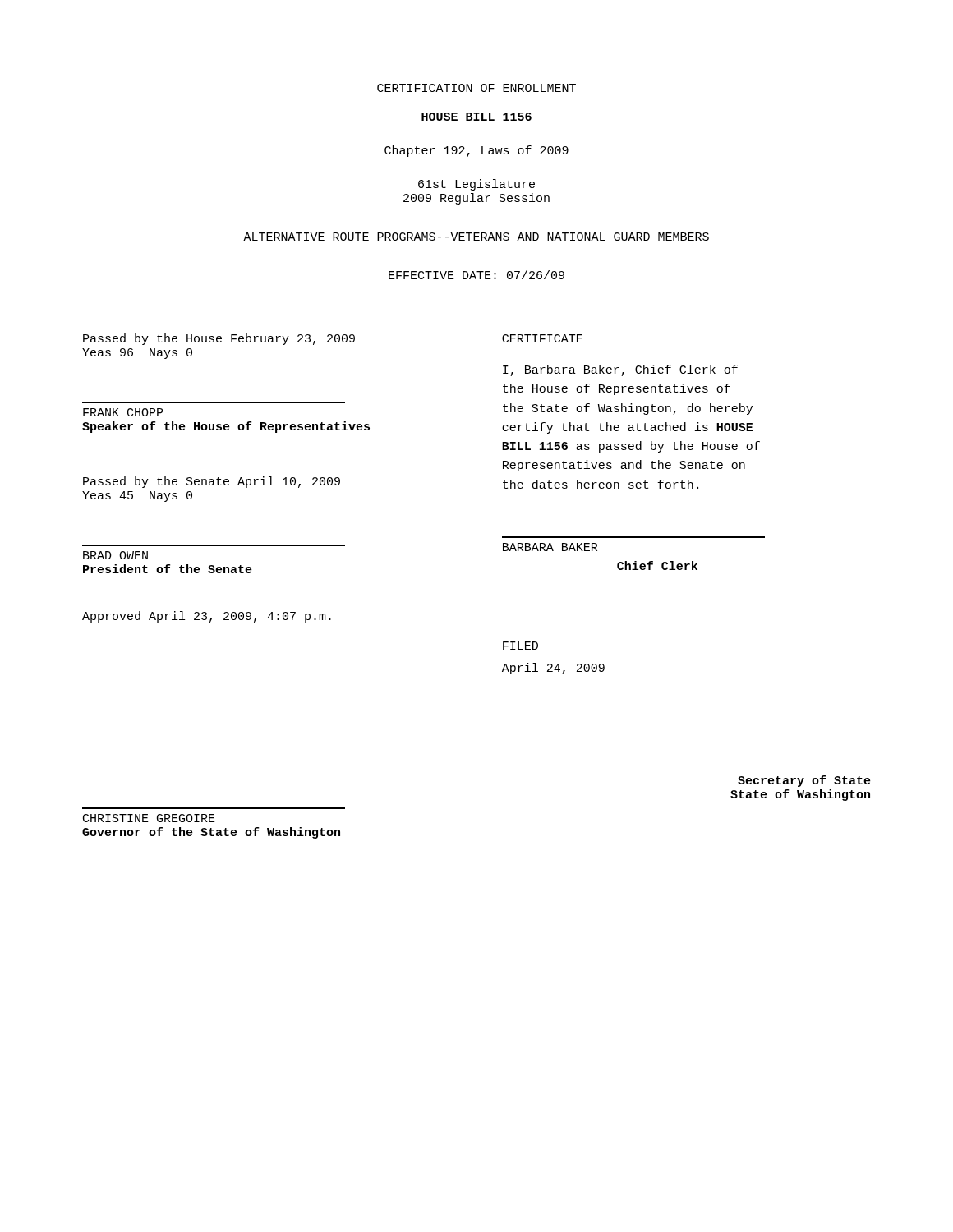953x1232 pixels.
Task: Find the text starting "ALTERNATIVE ROUTE PROGRAMS--VETERANS"
Action: tap(476, 238)
